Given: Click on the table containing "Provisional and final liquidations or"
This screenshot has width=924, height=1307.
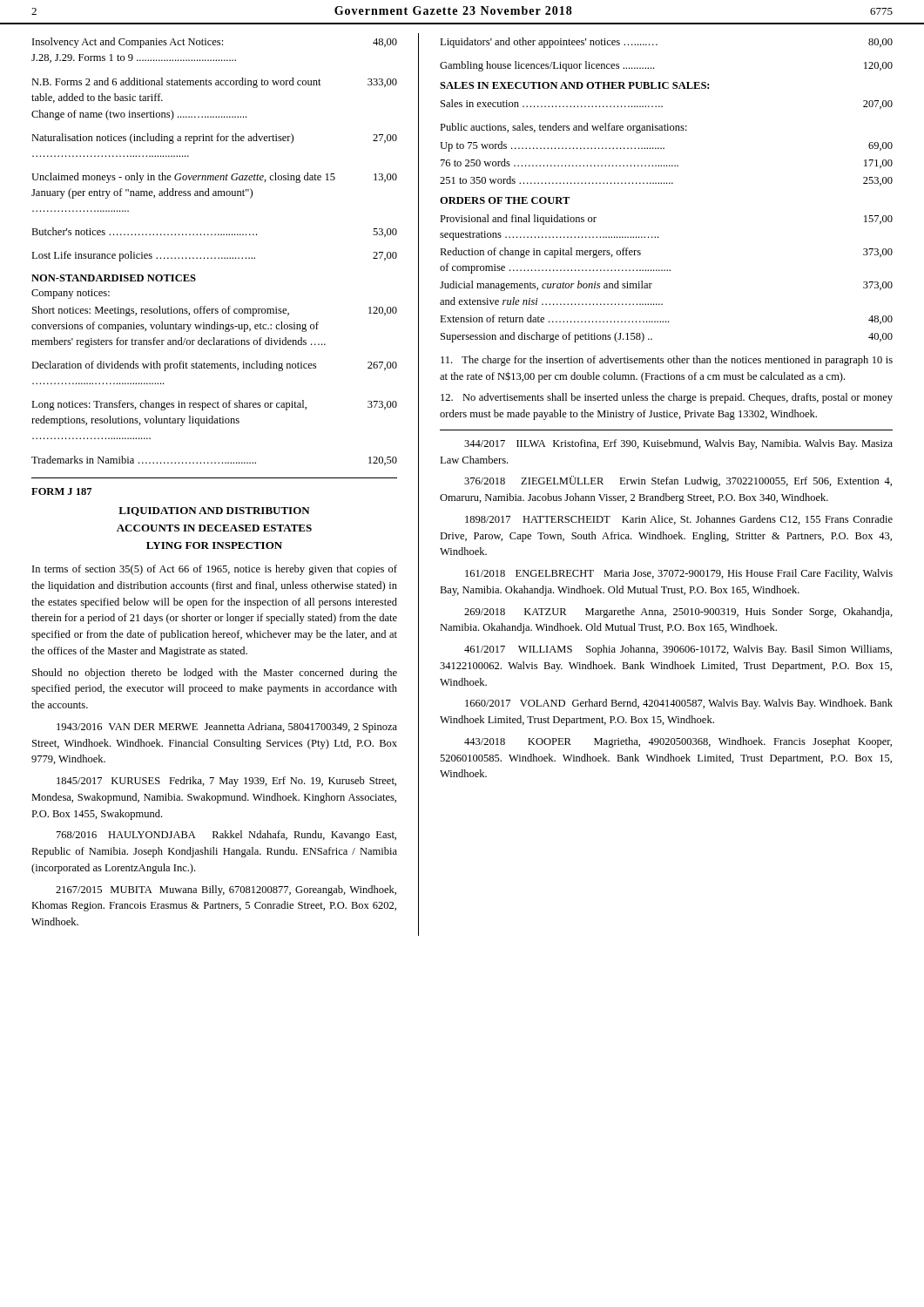Looking at the screenshot, I should 666,277.
